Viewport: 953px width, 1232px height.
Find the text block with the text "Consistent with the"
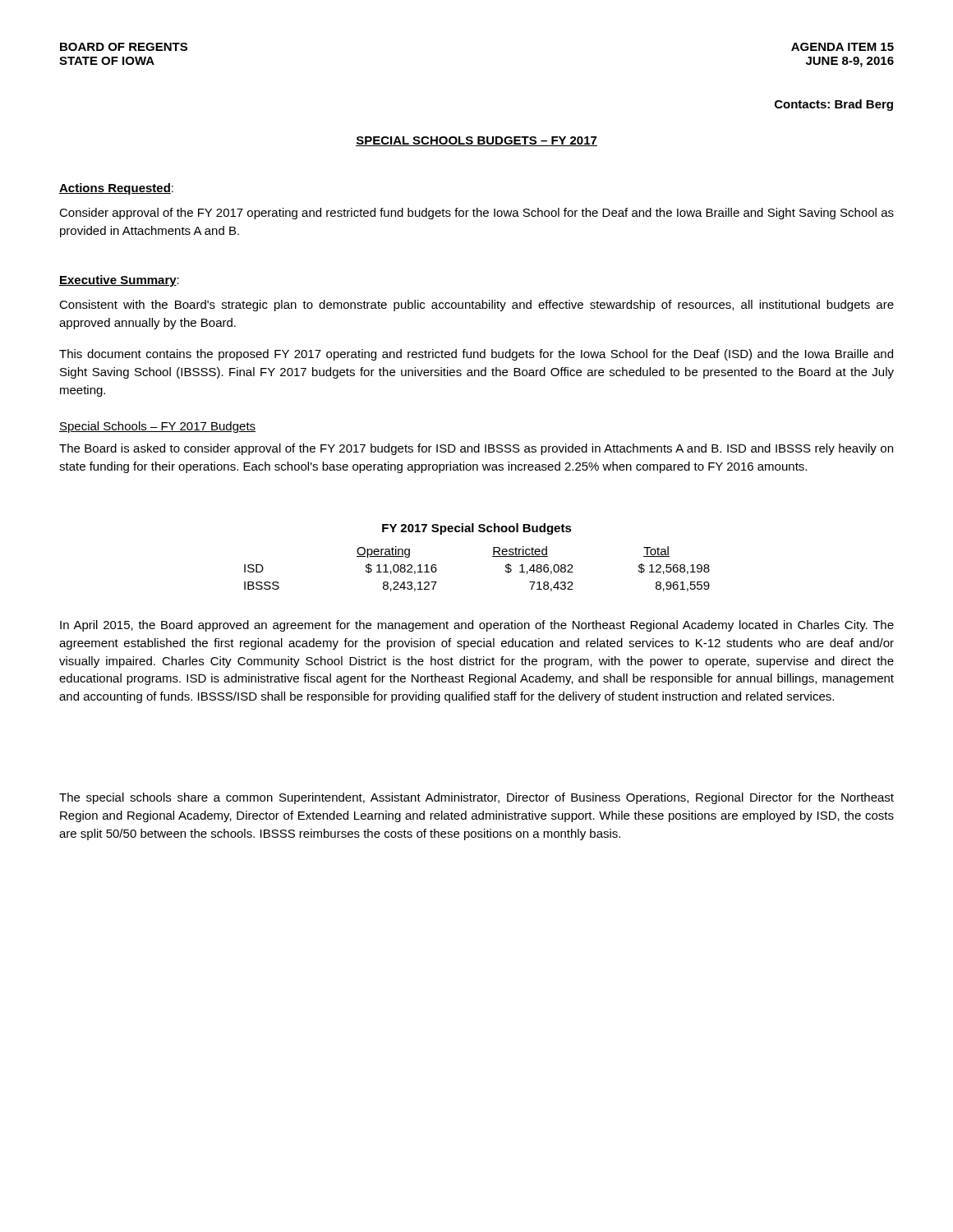tap(476, 313)
